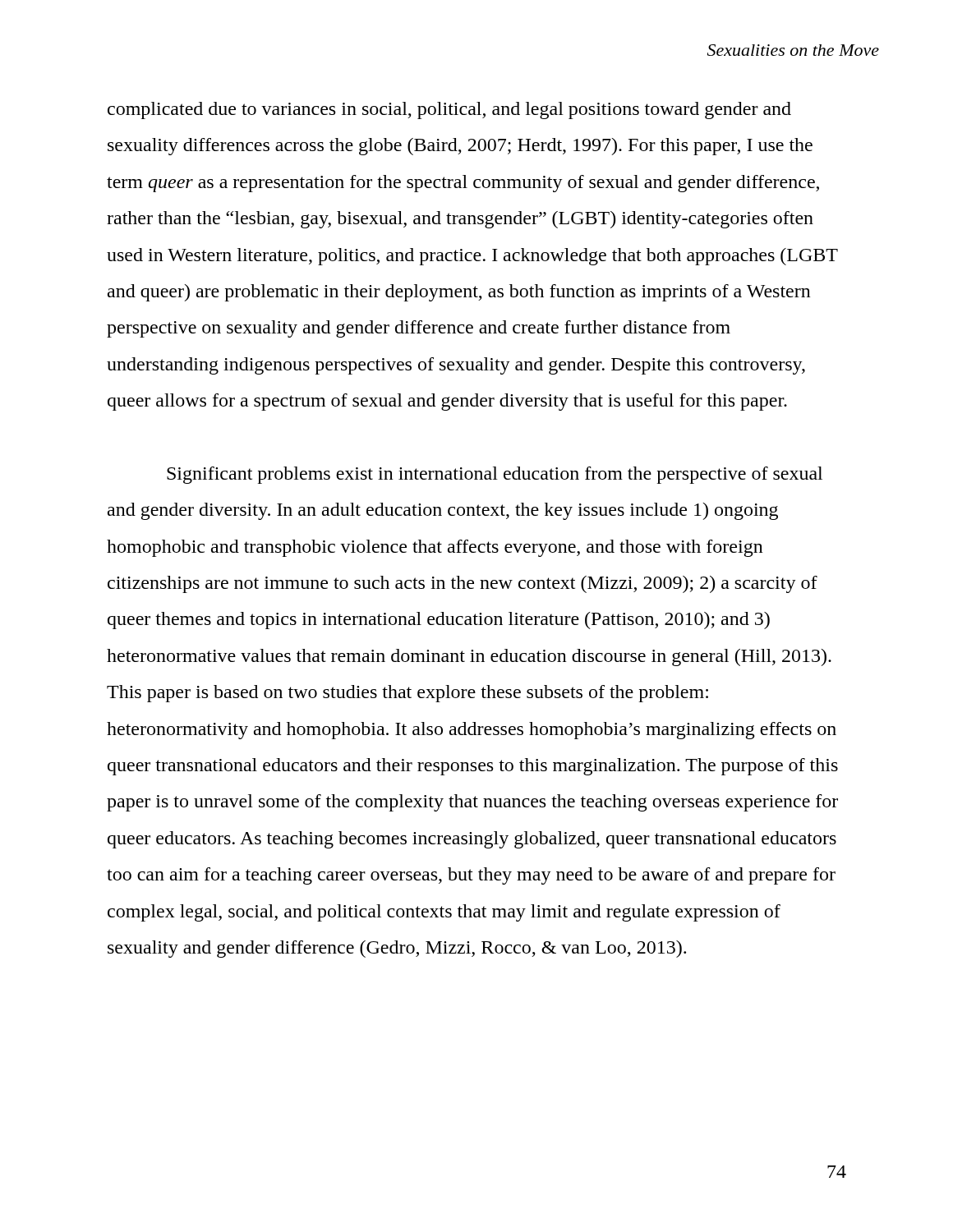Point to the region starting "complicated due to"
Screen dimensions: 1232x953
pos(449,110)
